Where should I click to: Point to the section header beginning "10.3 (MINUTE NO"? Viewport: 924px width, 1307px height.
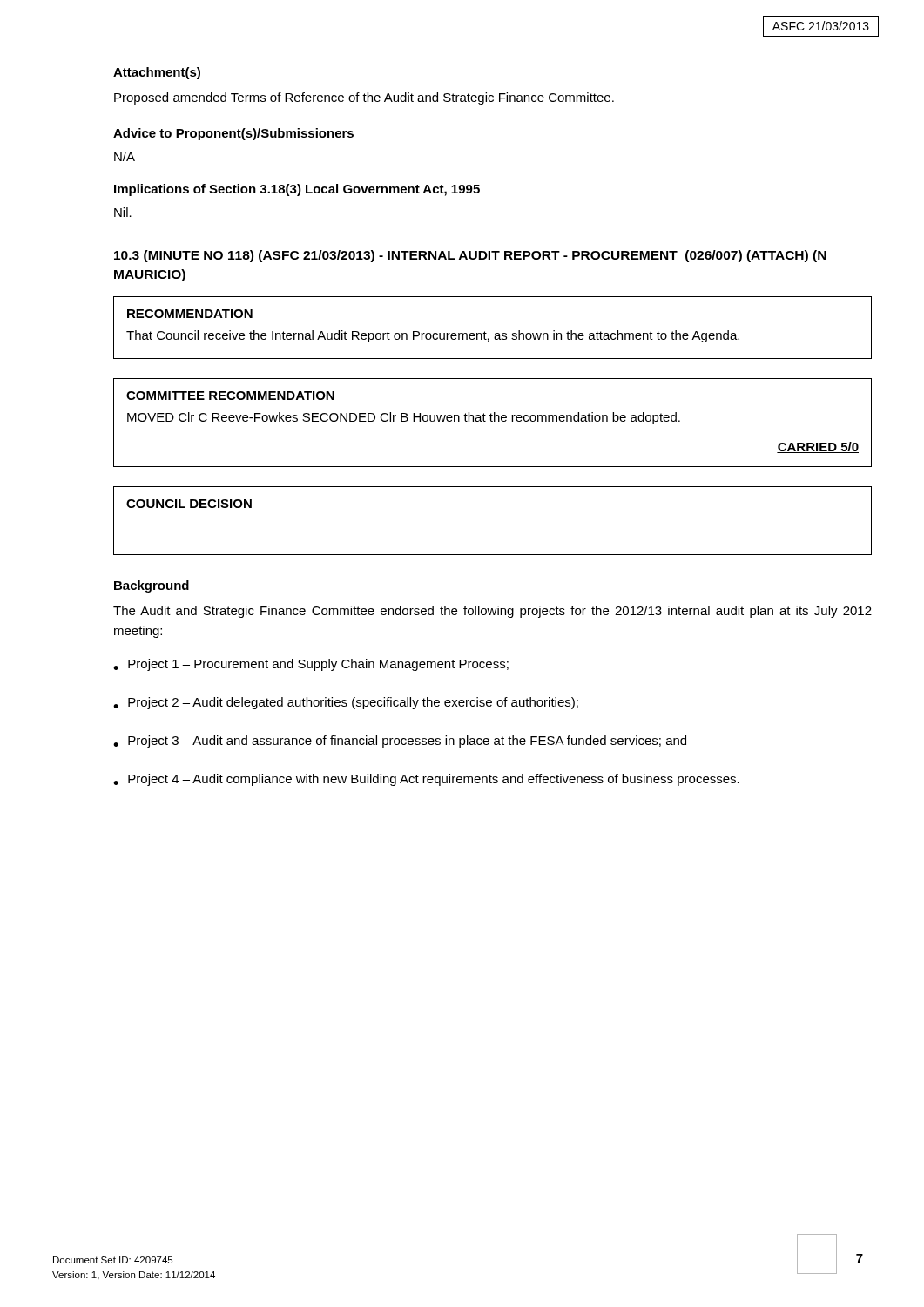pyautogui.click(x=470, y=264)
